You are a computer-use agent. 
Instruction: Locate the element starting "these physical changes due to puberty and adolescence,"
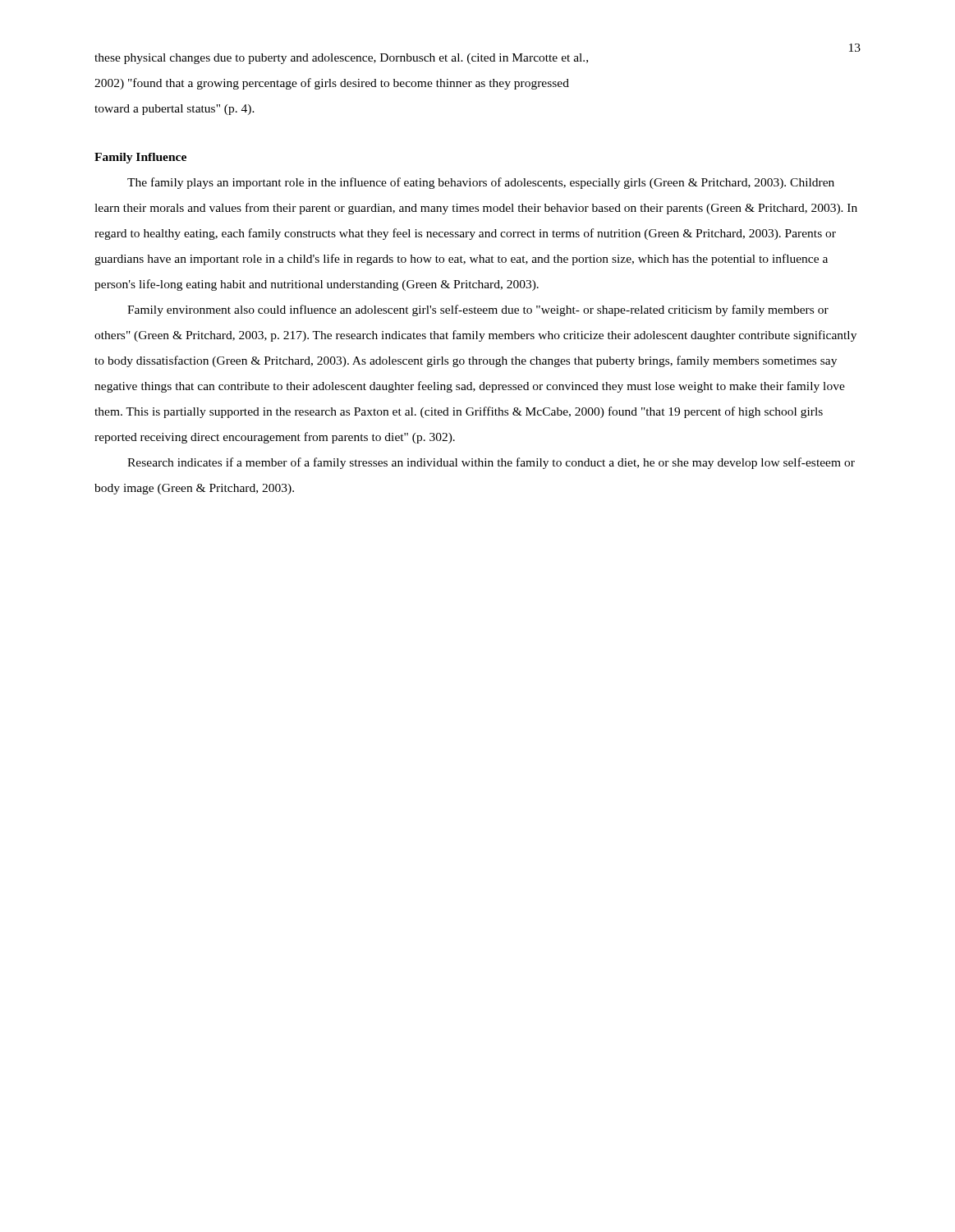(x=342, y=83)
